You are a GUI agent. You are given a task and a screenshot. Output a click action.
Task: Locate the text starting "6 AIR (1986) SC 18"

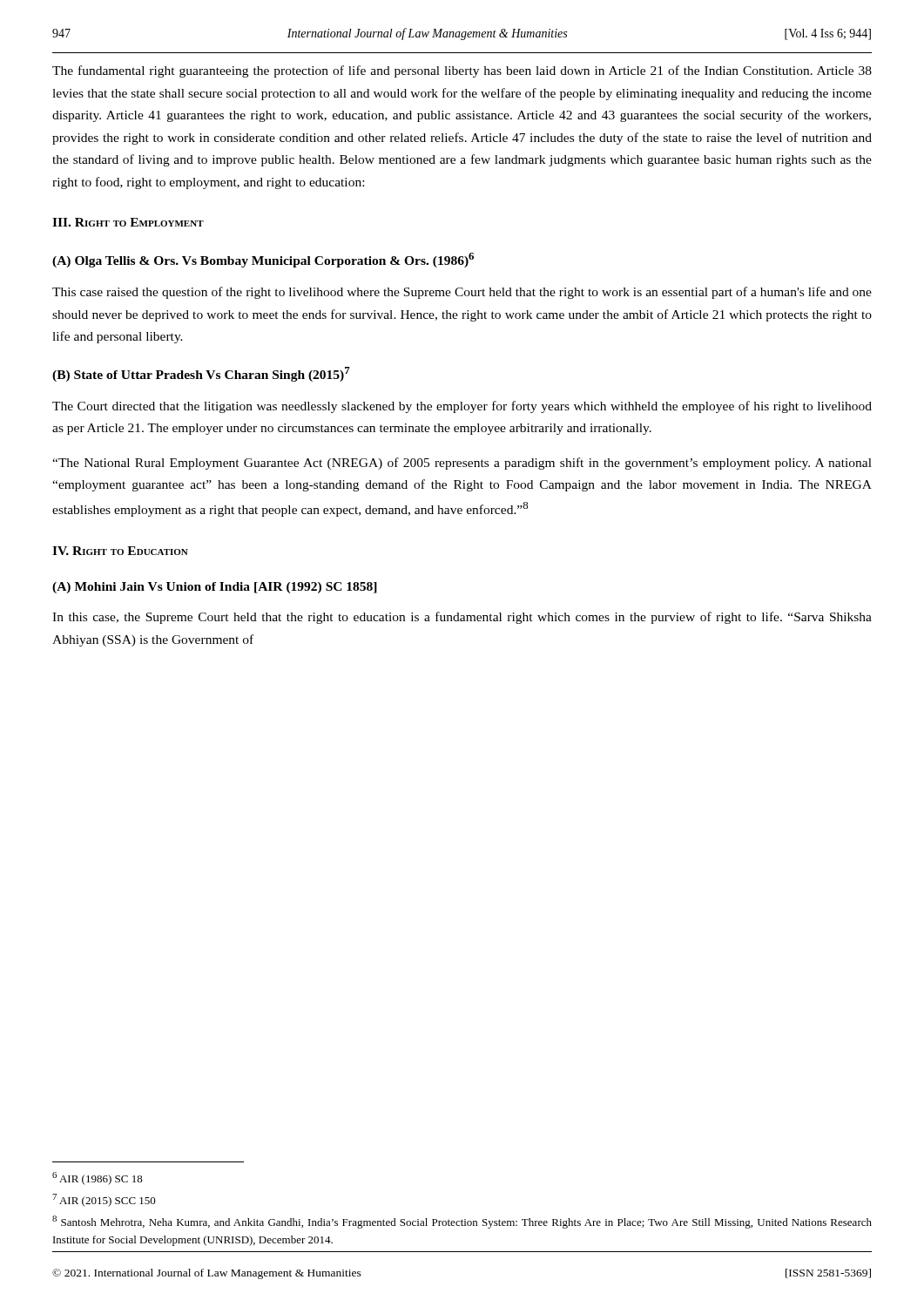pos(97,1177)
